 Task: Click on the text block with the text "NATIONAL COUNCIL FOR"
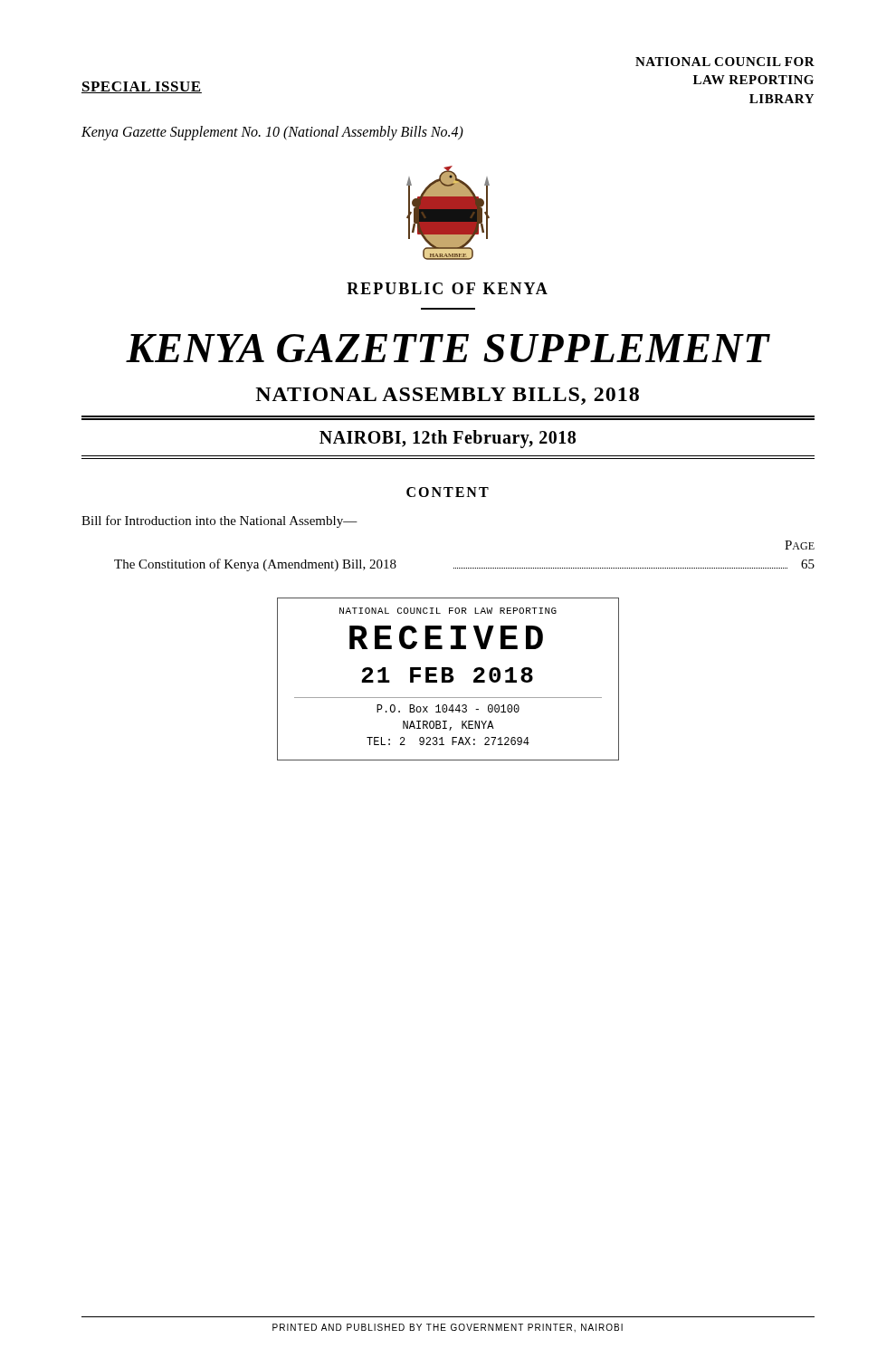[725, 80]
